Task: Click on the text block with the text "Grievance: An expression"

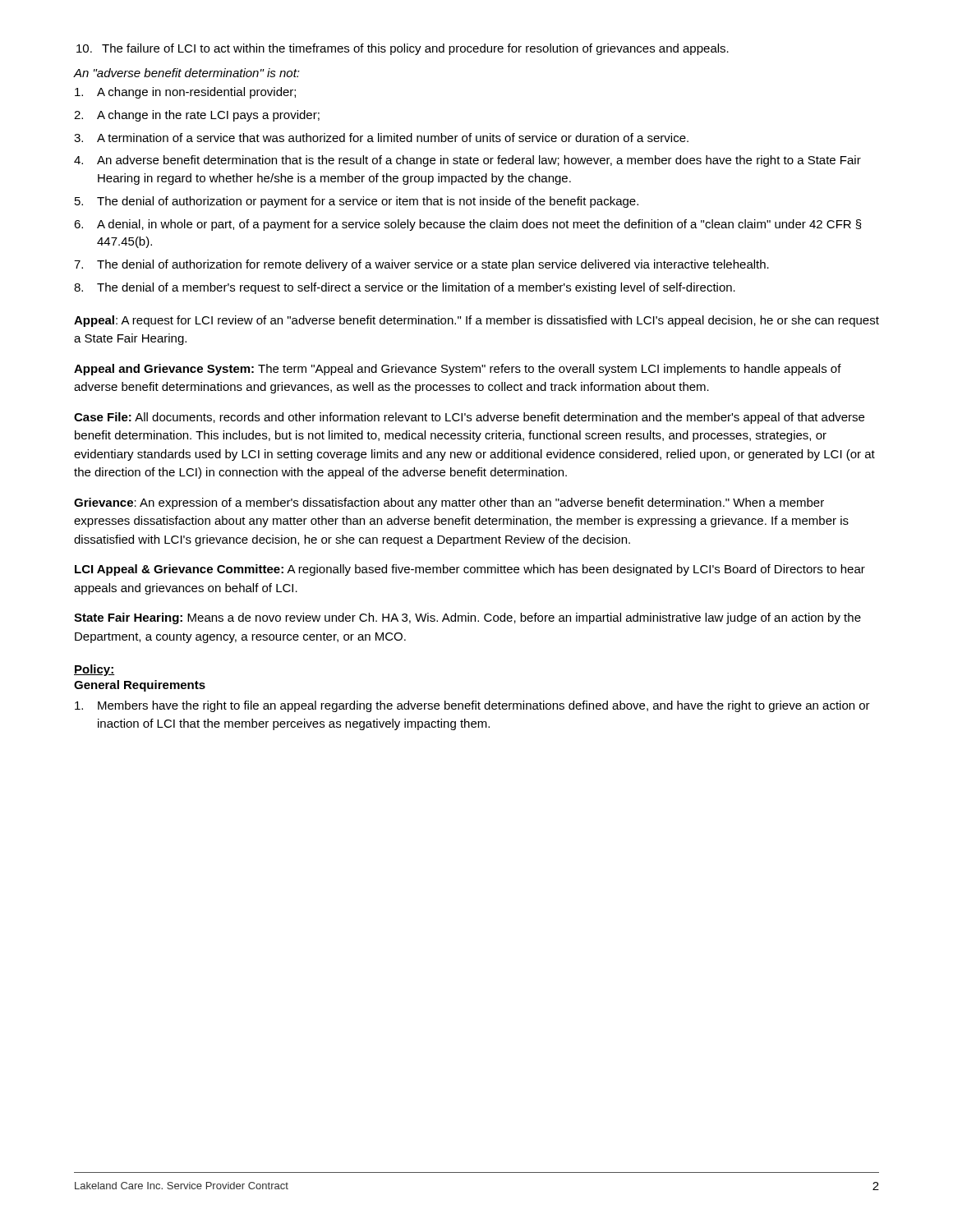Action: [x=461, y=520]
